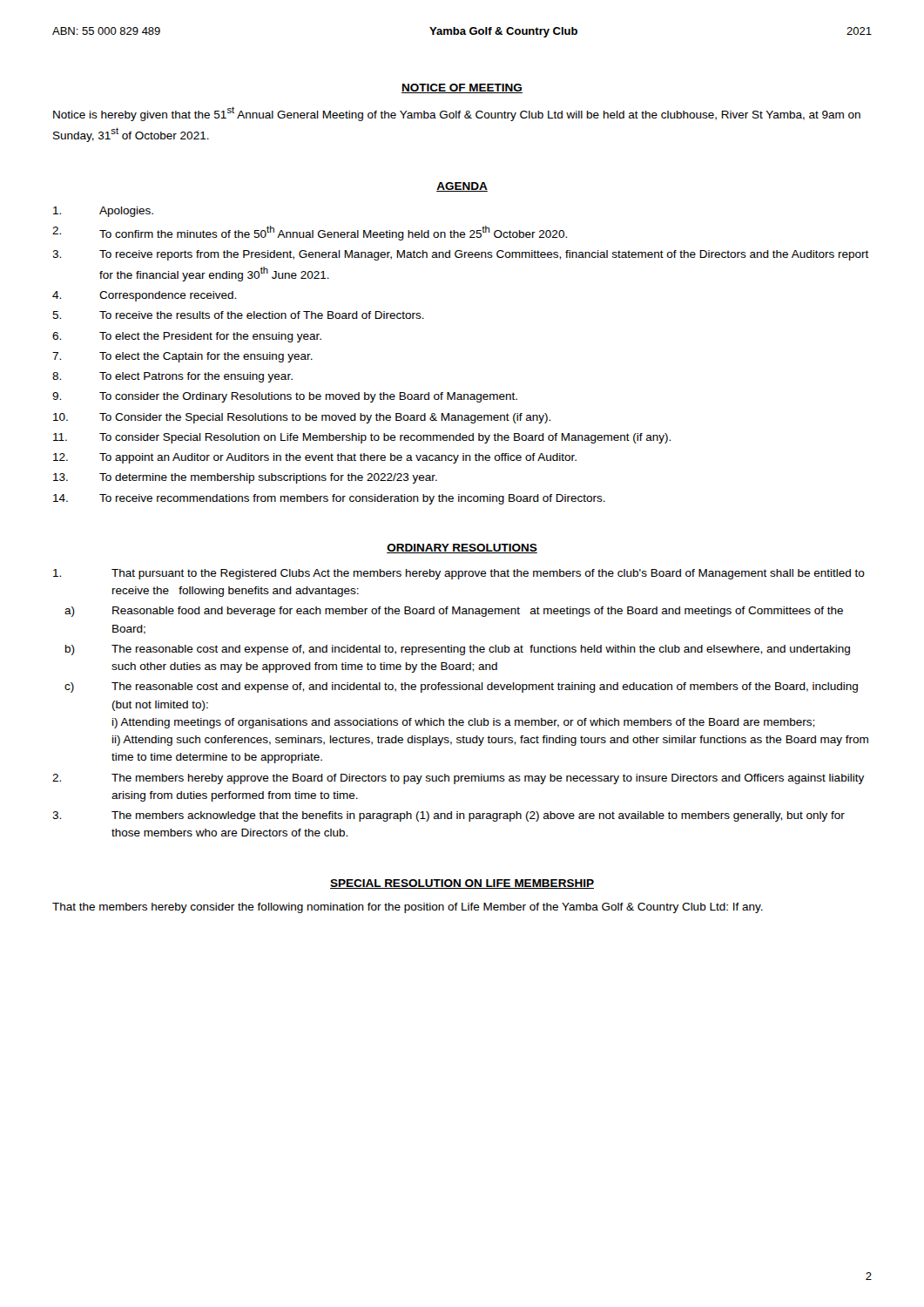The width and height of the screenshot is (924, 1307).
Task: Find the text block with the text "That the members hereby consider the following"
Action: [x=408, y=907]
